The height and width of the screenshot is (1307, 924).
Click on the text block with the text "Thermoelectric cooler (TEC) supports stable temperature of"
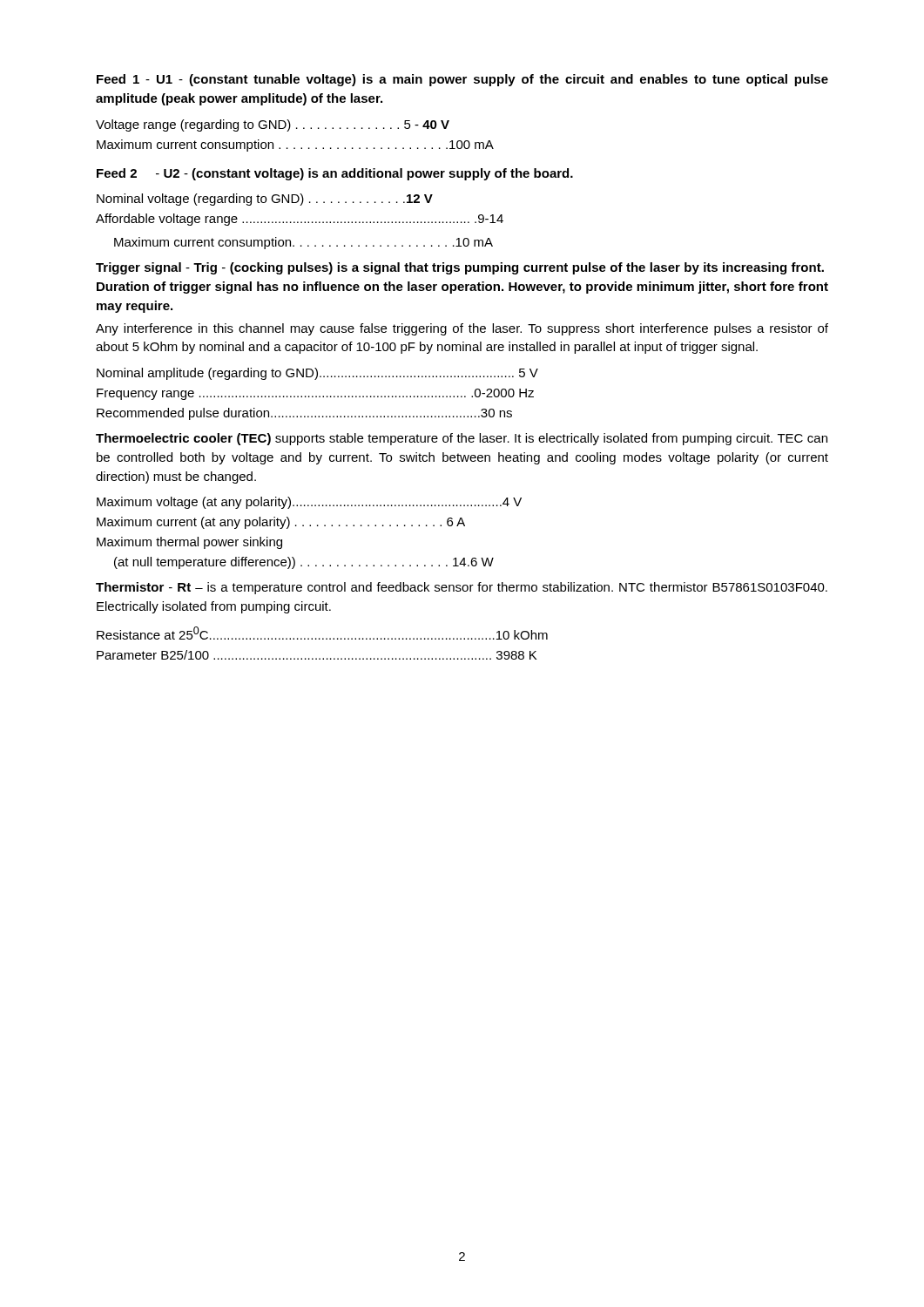(462, 457)
